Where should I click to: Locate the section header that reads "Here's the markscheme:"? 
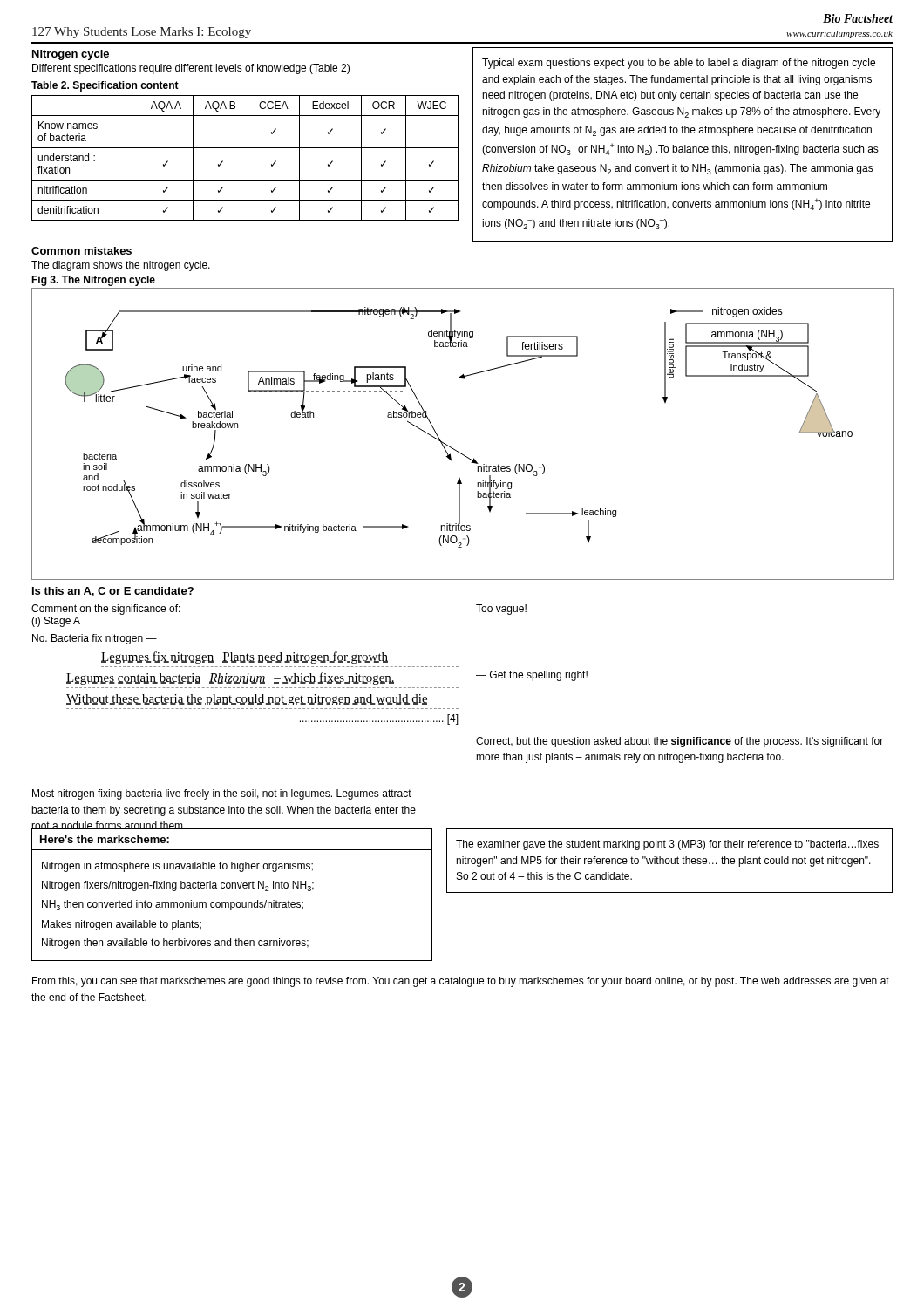click(x=105, y=839)
